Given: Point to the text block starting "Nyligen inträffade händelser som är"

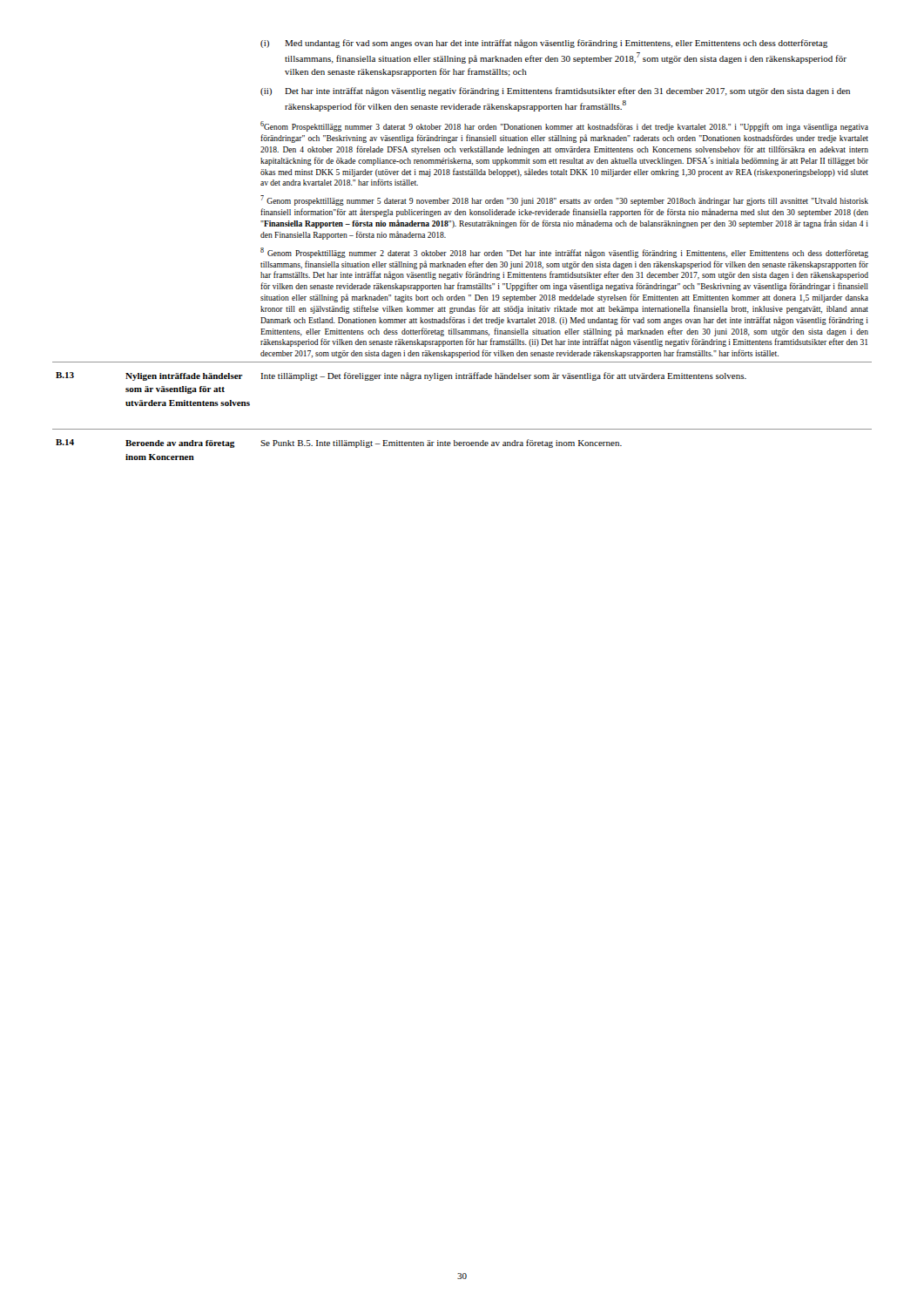Looking at the screenshot, I should pyautogui.click(x=188, y=389).
